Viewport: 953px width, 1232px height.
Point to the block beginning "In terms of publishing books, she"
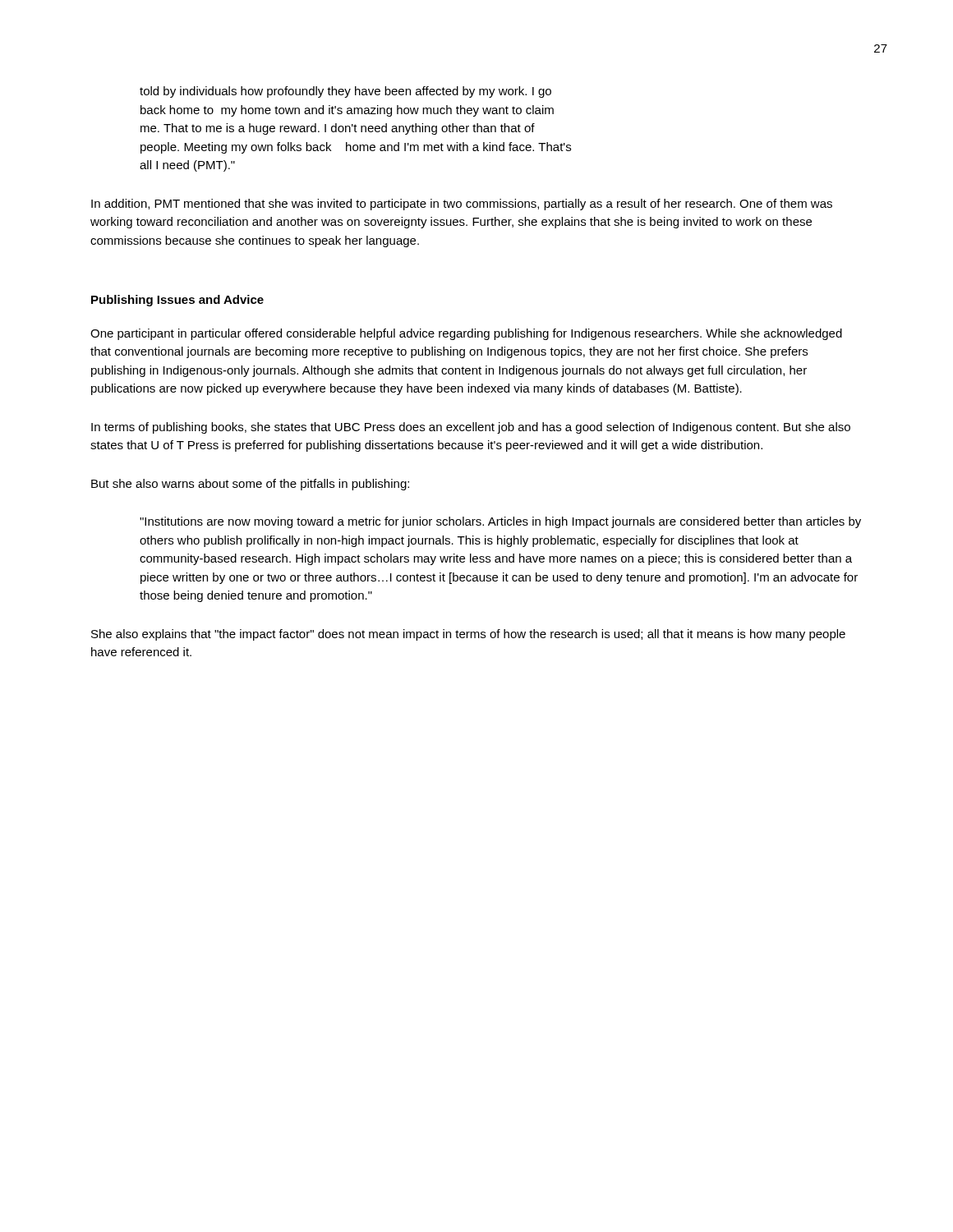click(471, 436)
